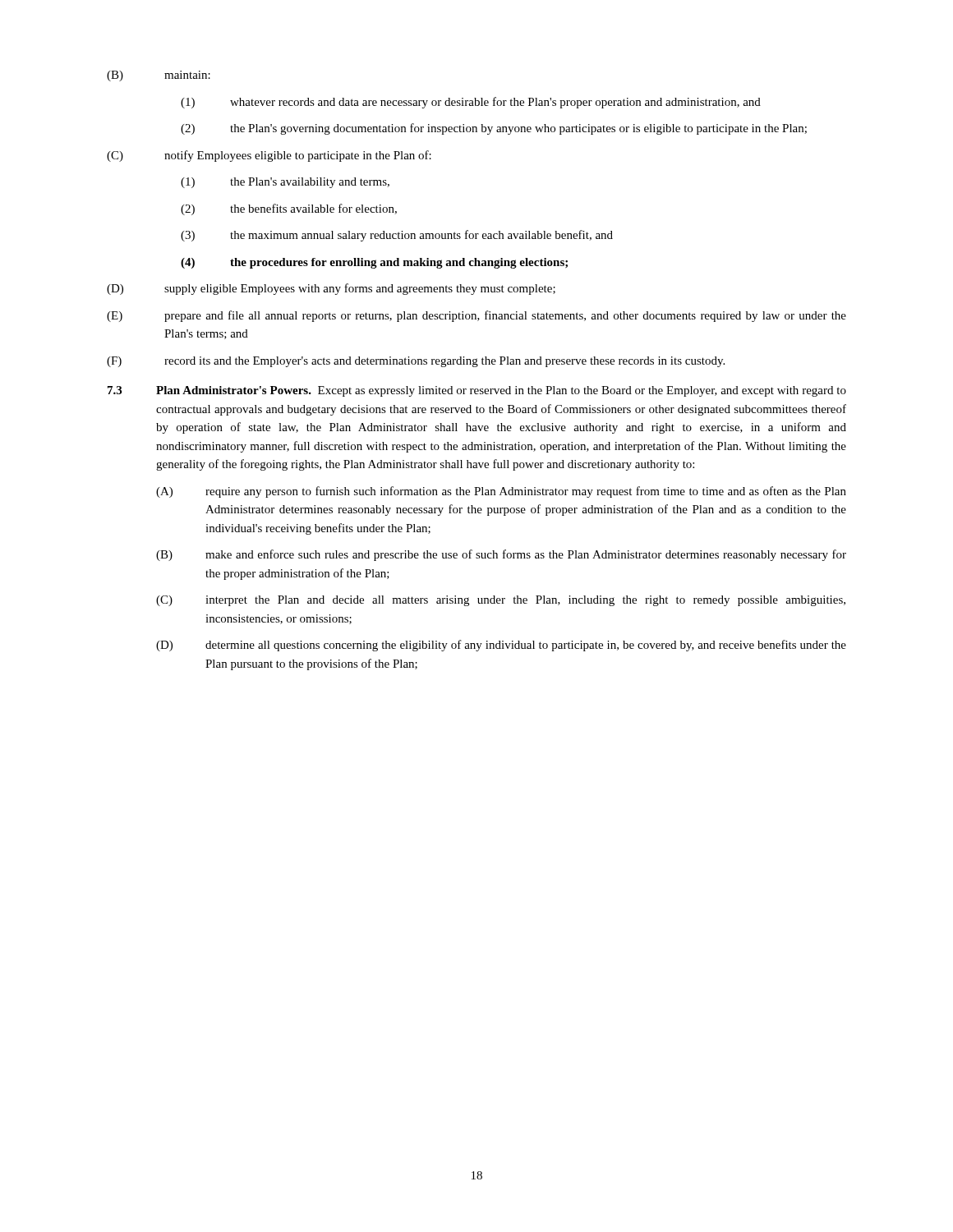Click on the list item containing "(C) notify Employees eligible"
This screenshot has width=953, height=1232.
pos(269,156)
